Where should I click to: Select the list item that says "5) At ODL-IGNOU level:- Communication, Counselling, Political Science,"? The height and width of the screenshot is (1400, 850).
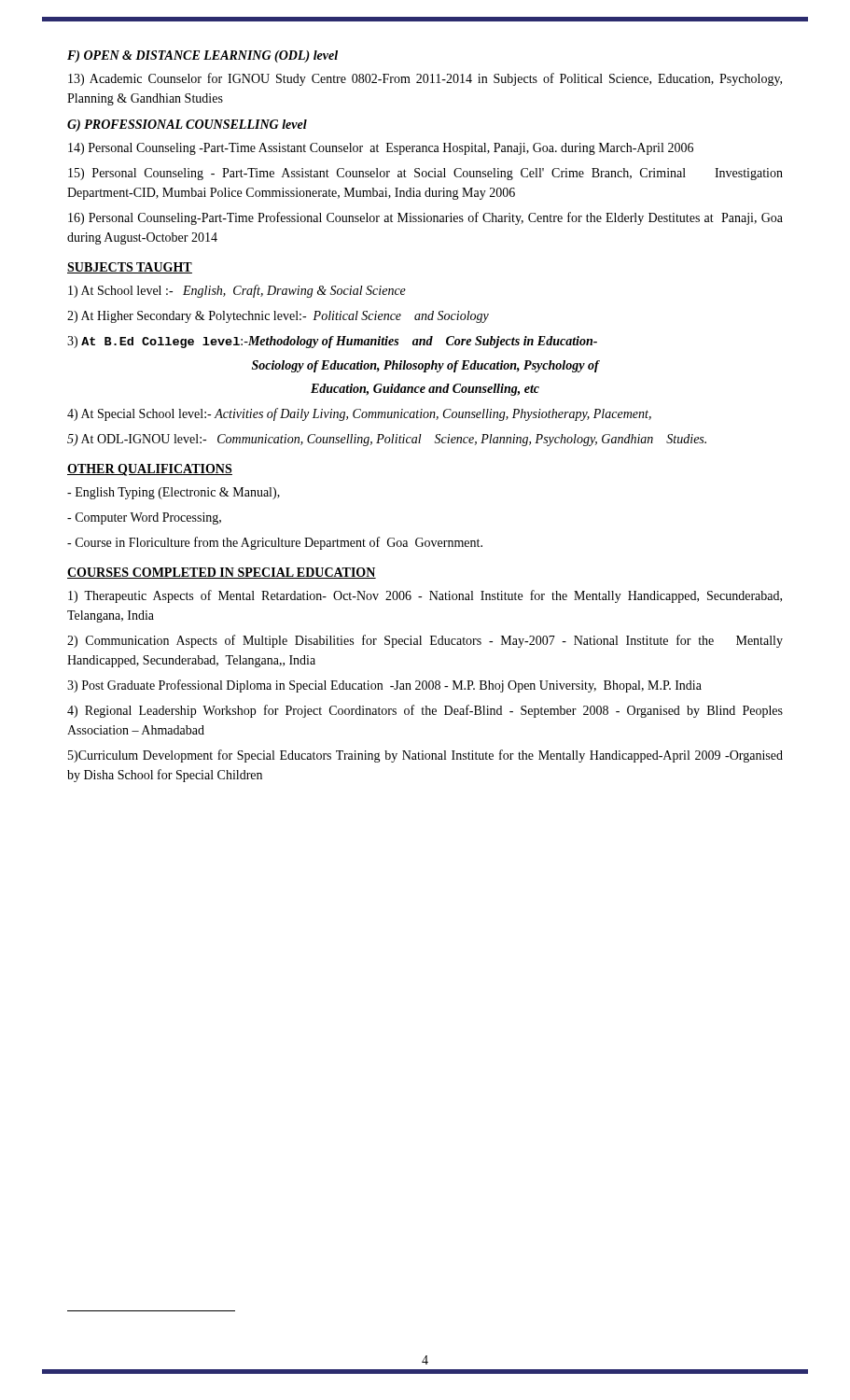(387, 439)
